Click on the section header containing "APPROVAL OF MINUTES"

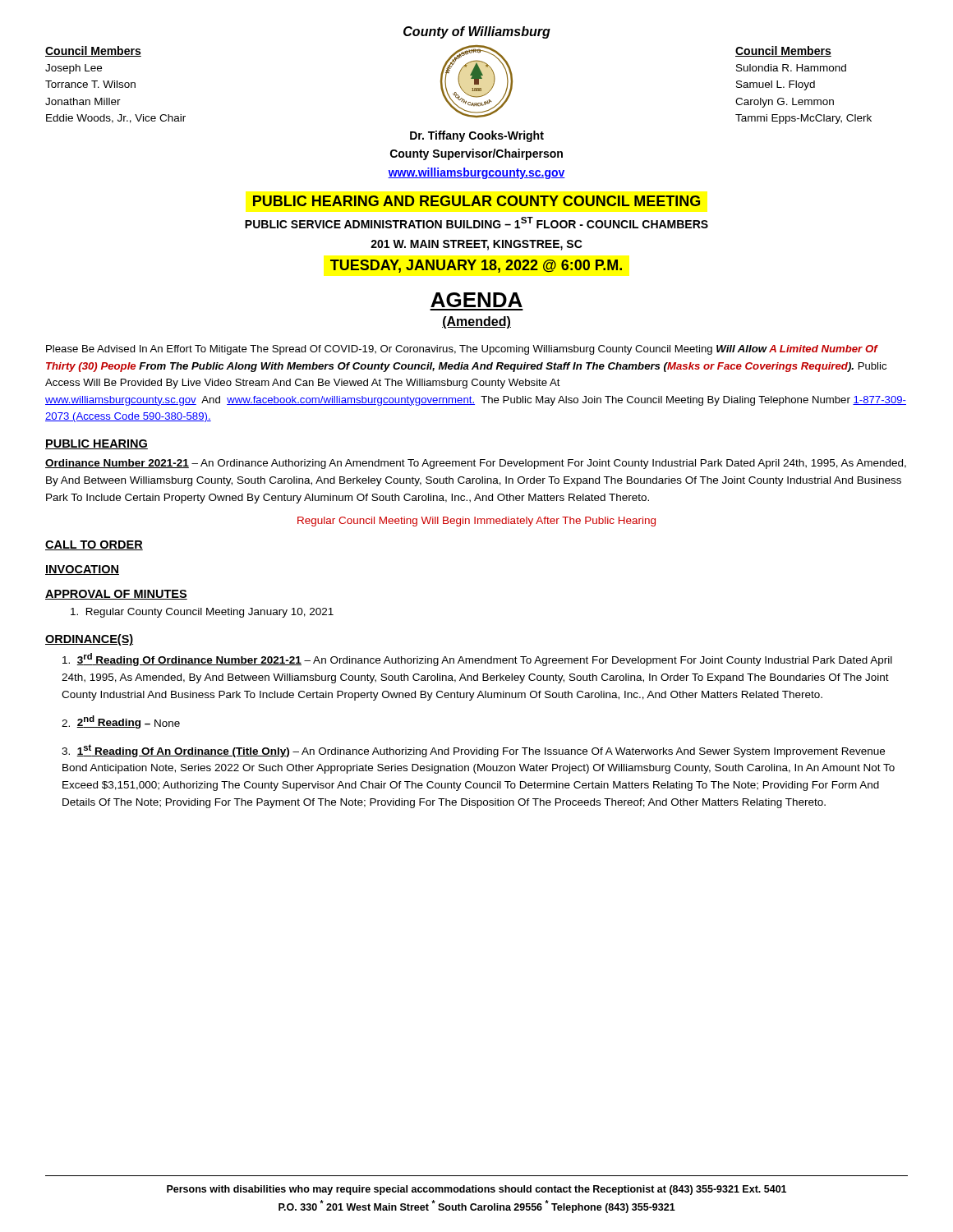tap(116, 594)
